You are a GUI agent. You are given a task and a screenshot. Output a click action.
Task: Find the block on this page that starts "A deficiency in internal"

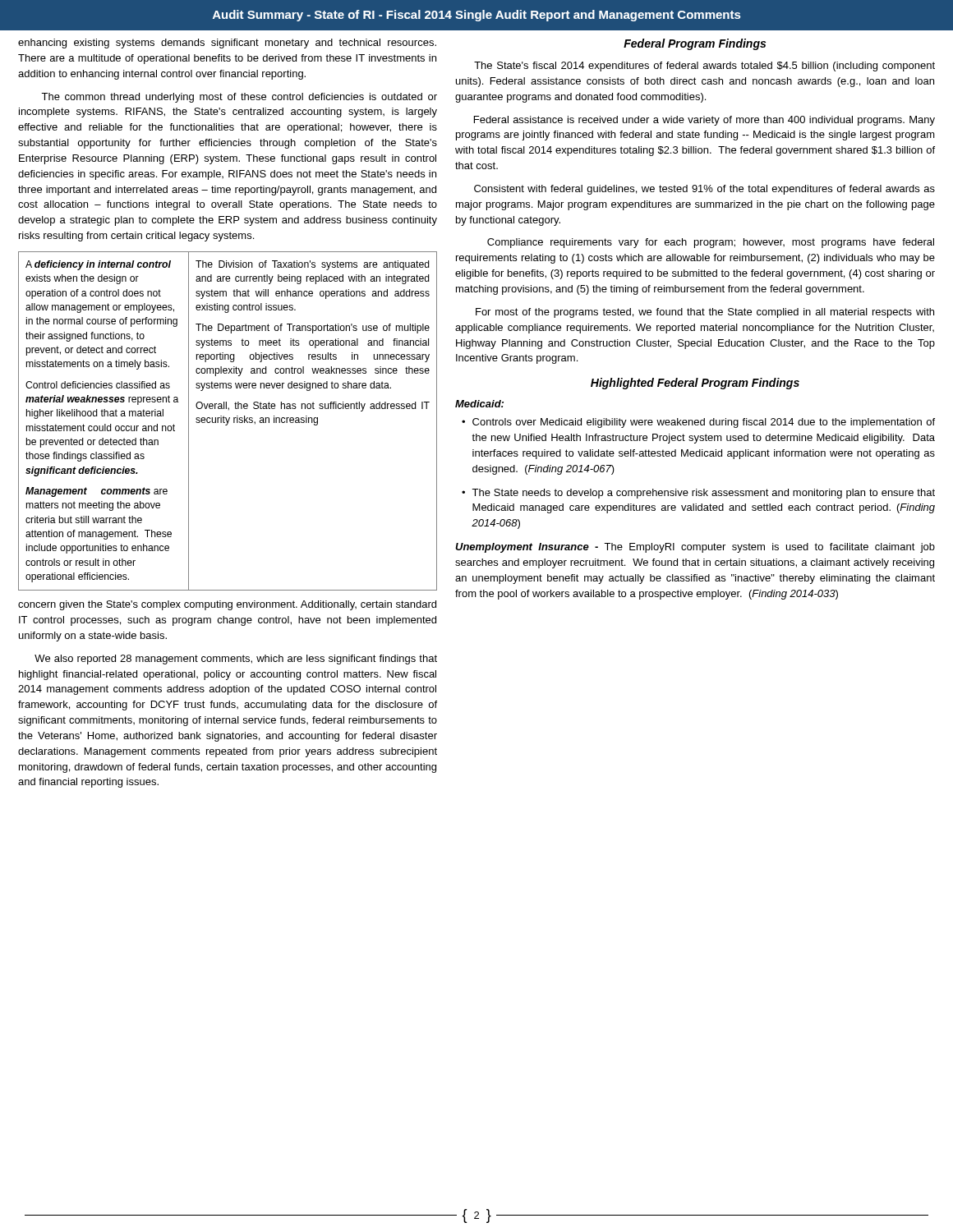[x=228, y=421]
